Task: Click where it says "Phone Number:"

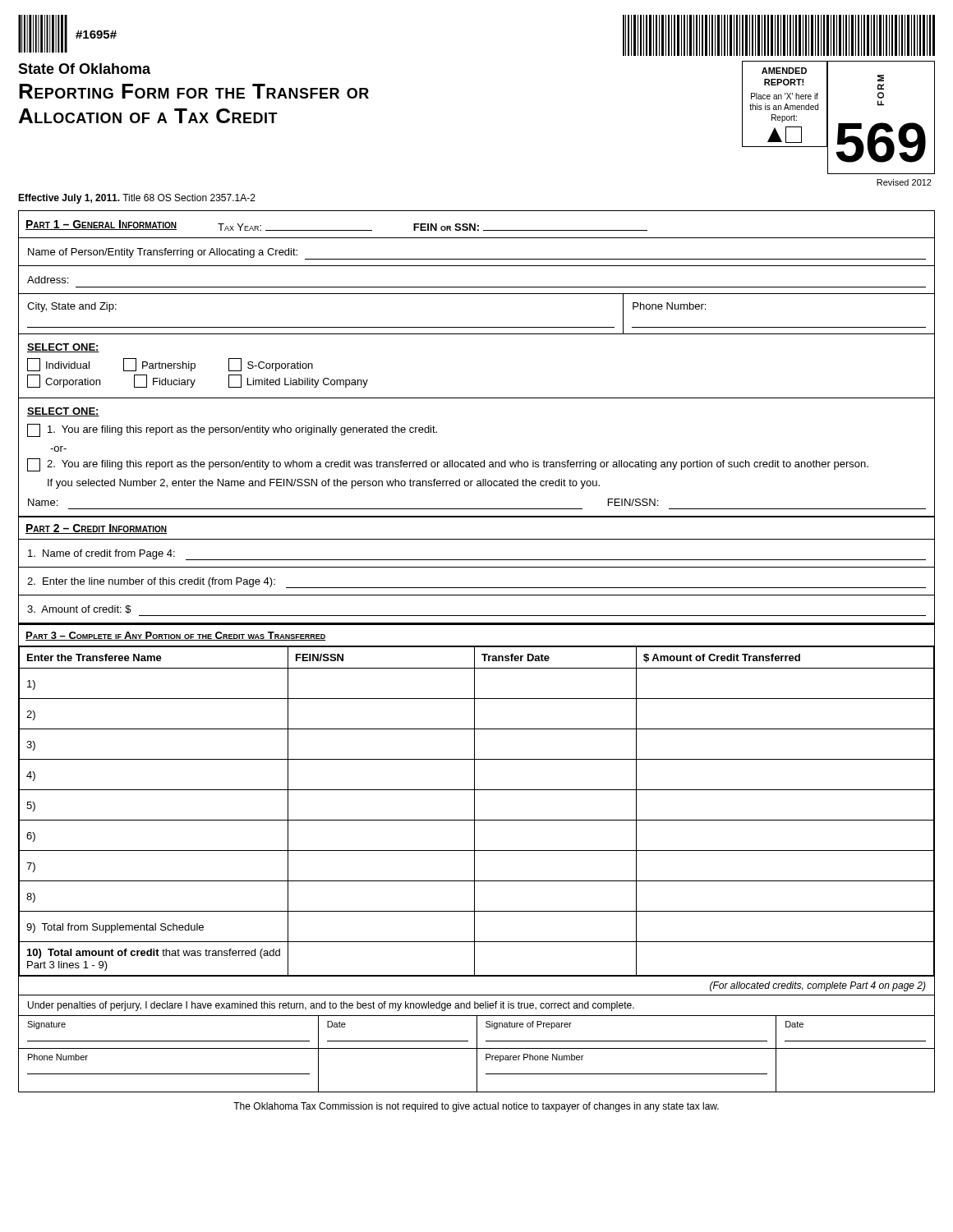Action: coord(669,306)
